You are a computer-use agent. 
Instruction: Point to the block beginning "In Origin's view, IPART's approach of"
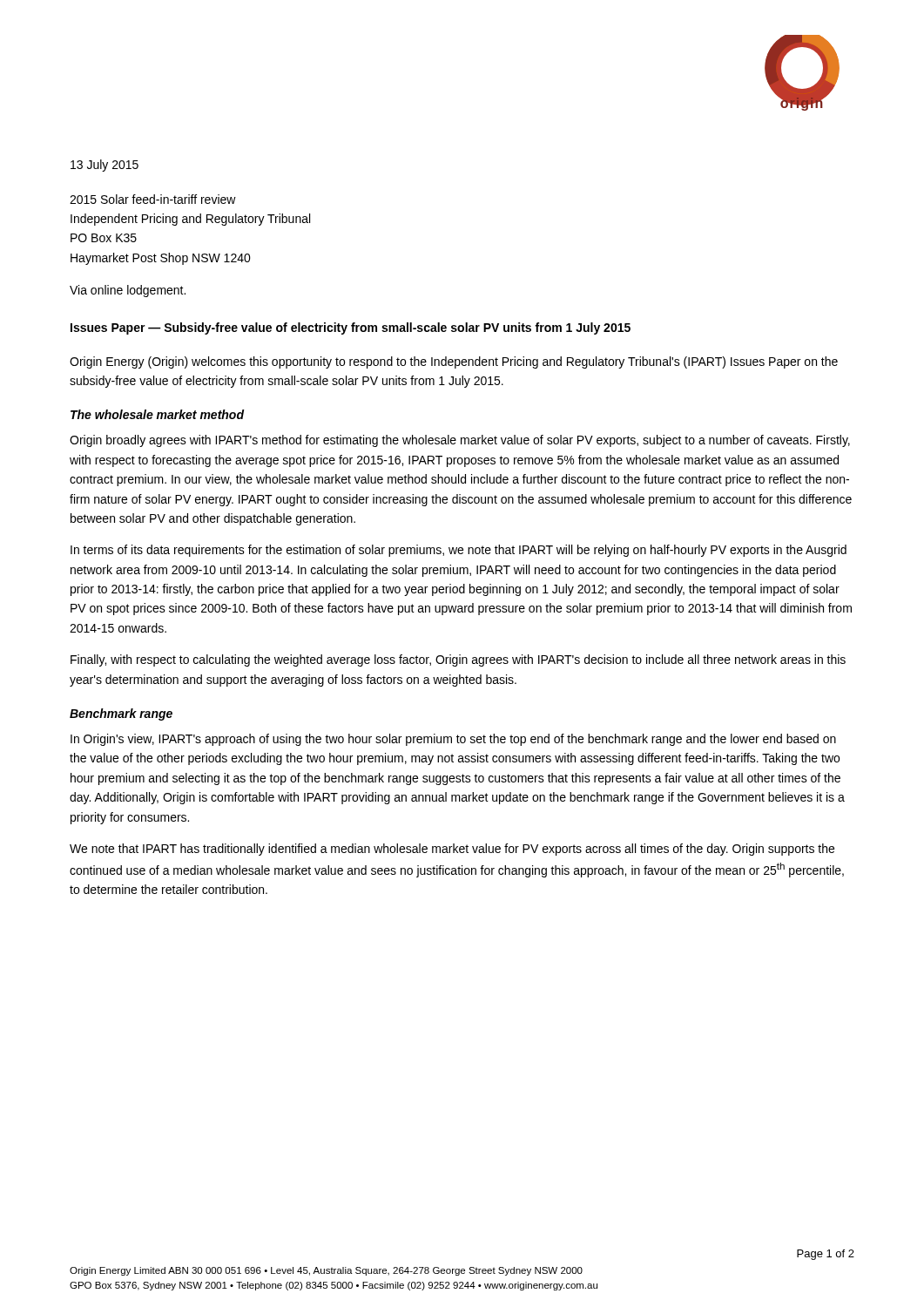pyautogui.click(x=457, y=778)
